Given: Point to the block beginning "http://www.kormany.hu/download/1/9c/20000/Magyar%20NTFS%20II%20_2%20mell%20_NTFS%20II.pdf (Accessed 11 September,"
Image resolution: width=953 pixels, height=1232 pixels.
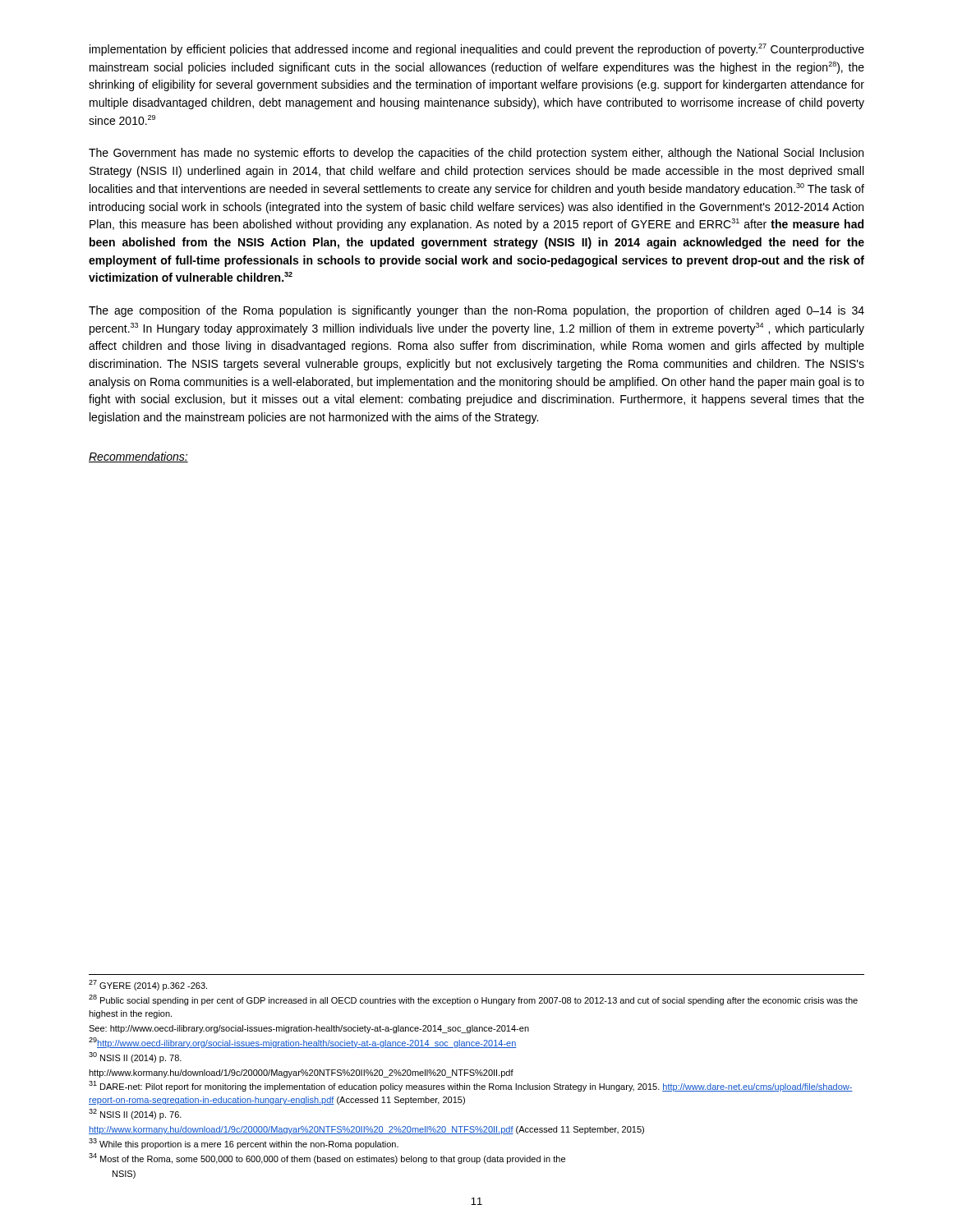Looking at the screenshot, I should point(367,1129).
